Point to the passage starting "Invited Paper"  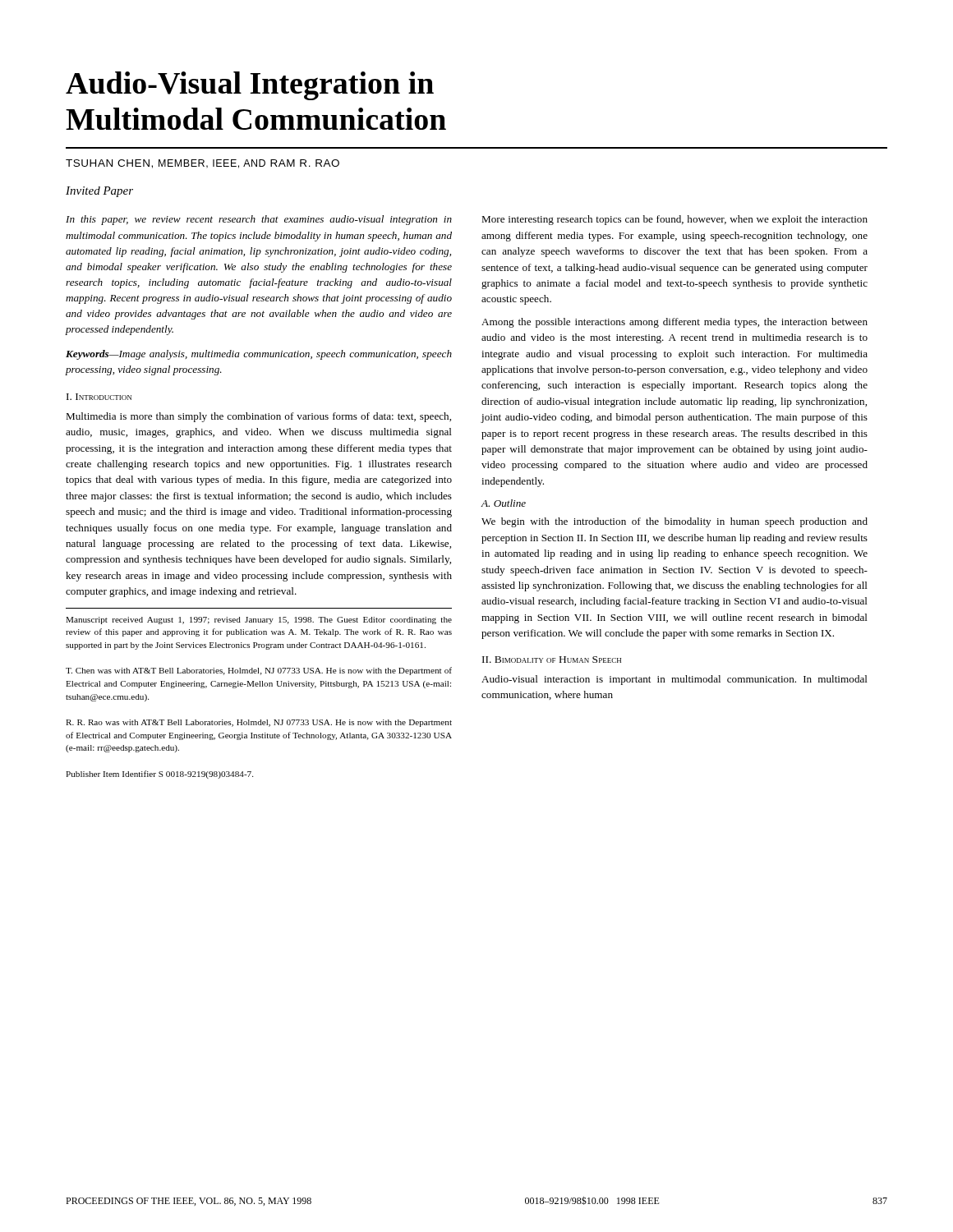point(99,191)
